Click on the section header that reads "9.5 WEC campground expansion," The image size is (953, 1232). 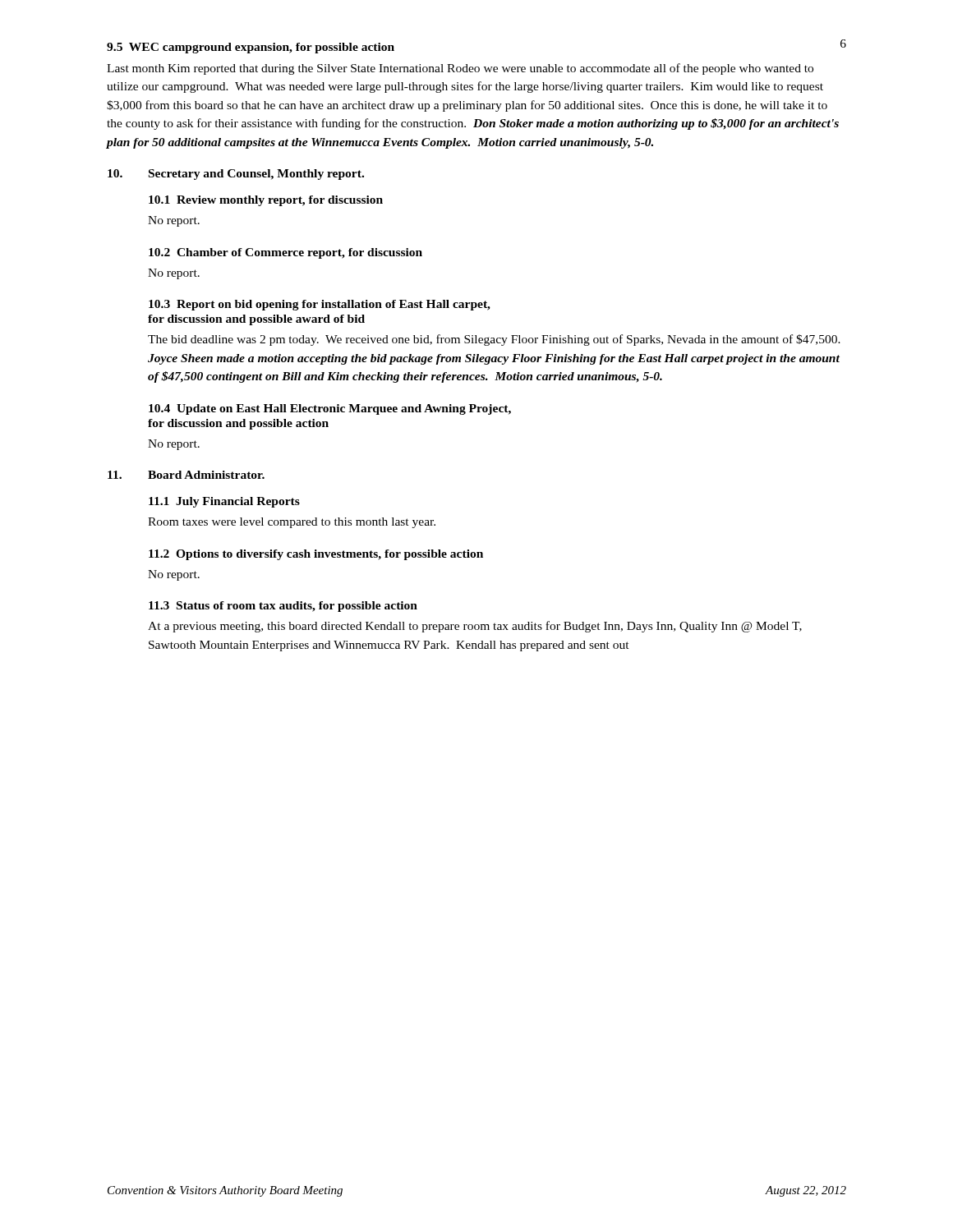(x=251, y=46)
